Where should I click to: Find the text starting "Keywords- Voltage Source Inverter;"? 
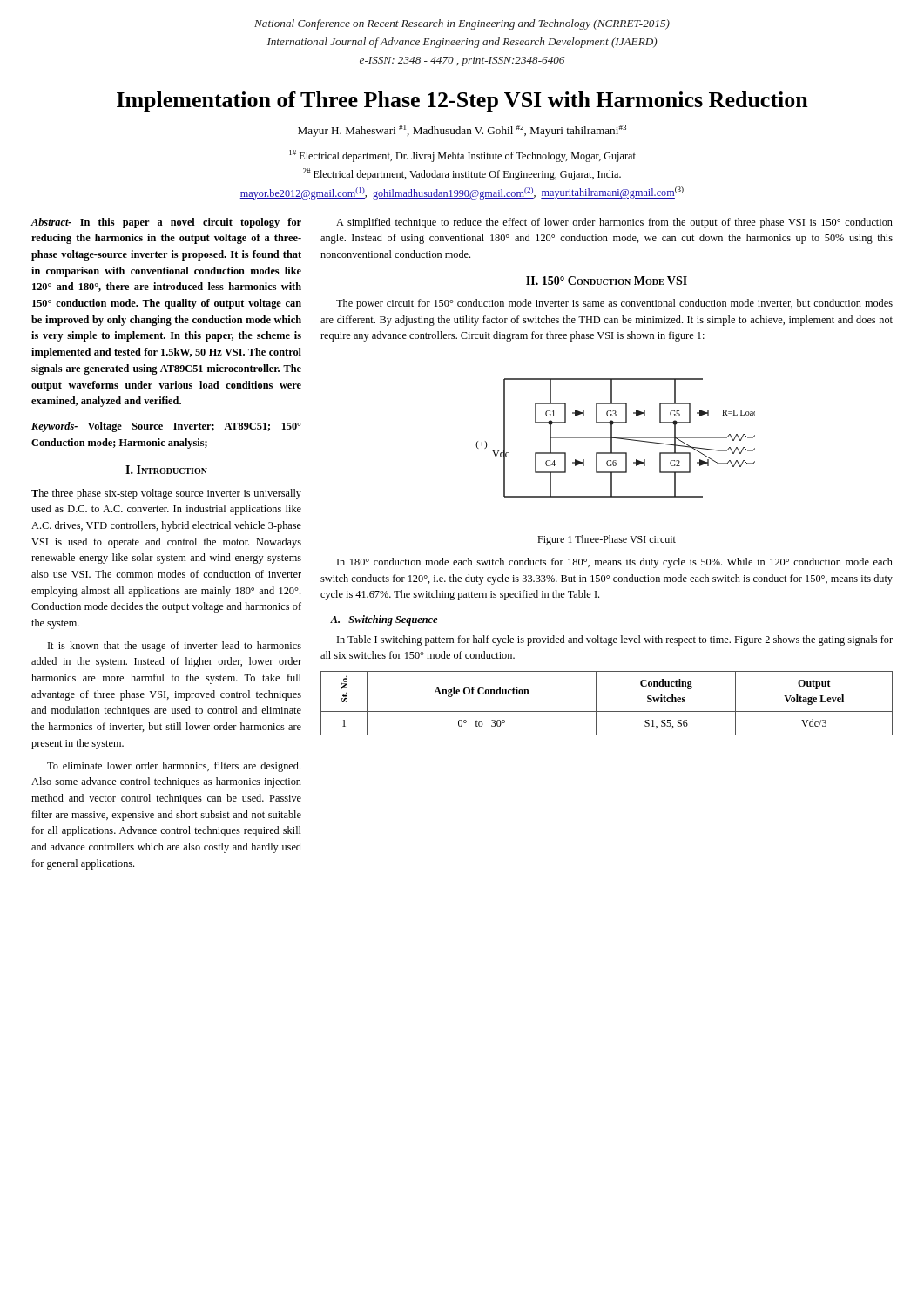166,434
